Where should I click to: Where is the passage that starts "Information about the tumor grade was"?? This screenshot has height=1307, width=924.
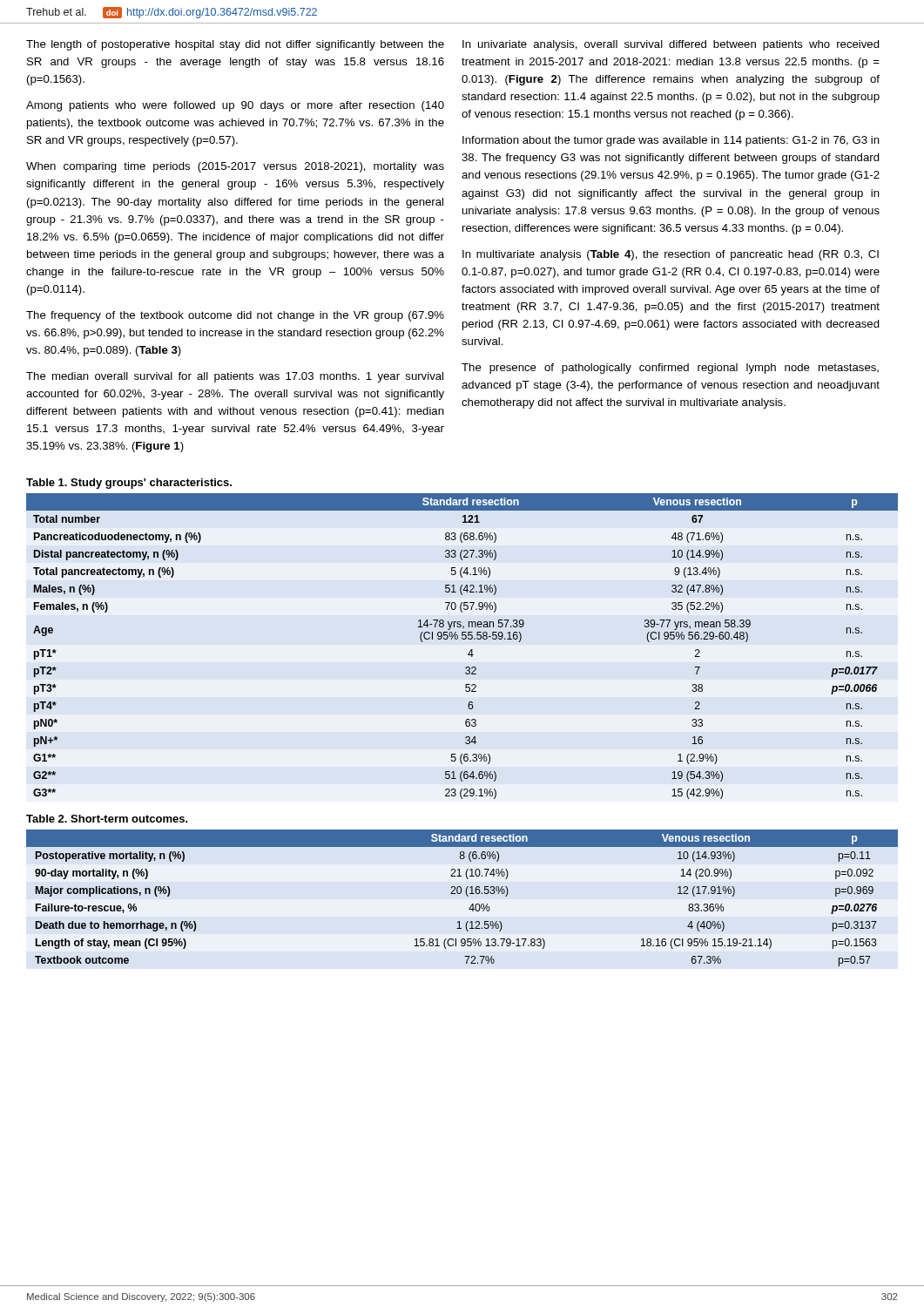671,184
